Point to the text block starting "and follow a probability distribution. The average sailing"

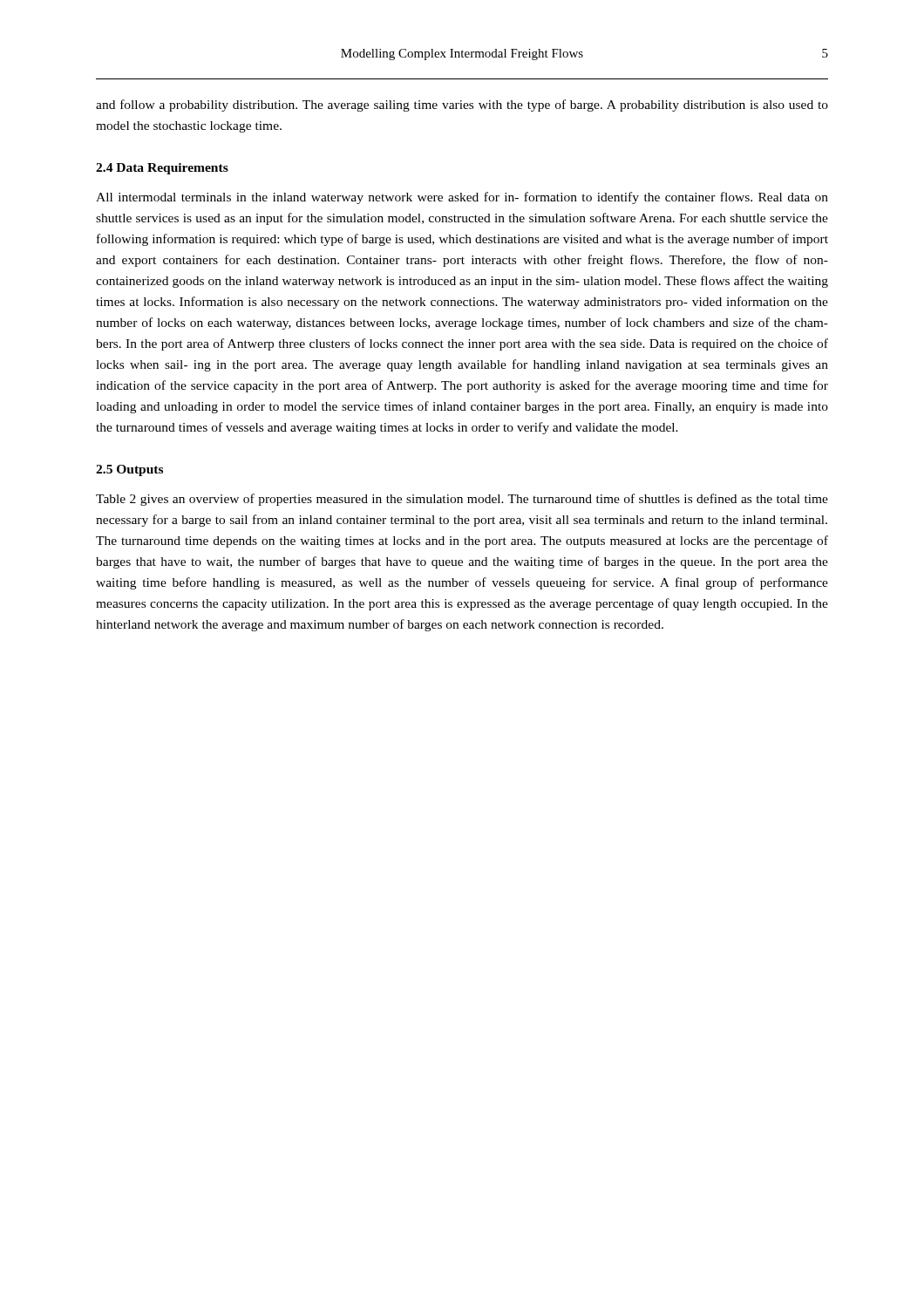point(462,115)
